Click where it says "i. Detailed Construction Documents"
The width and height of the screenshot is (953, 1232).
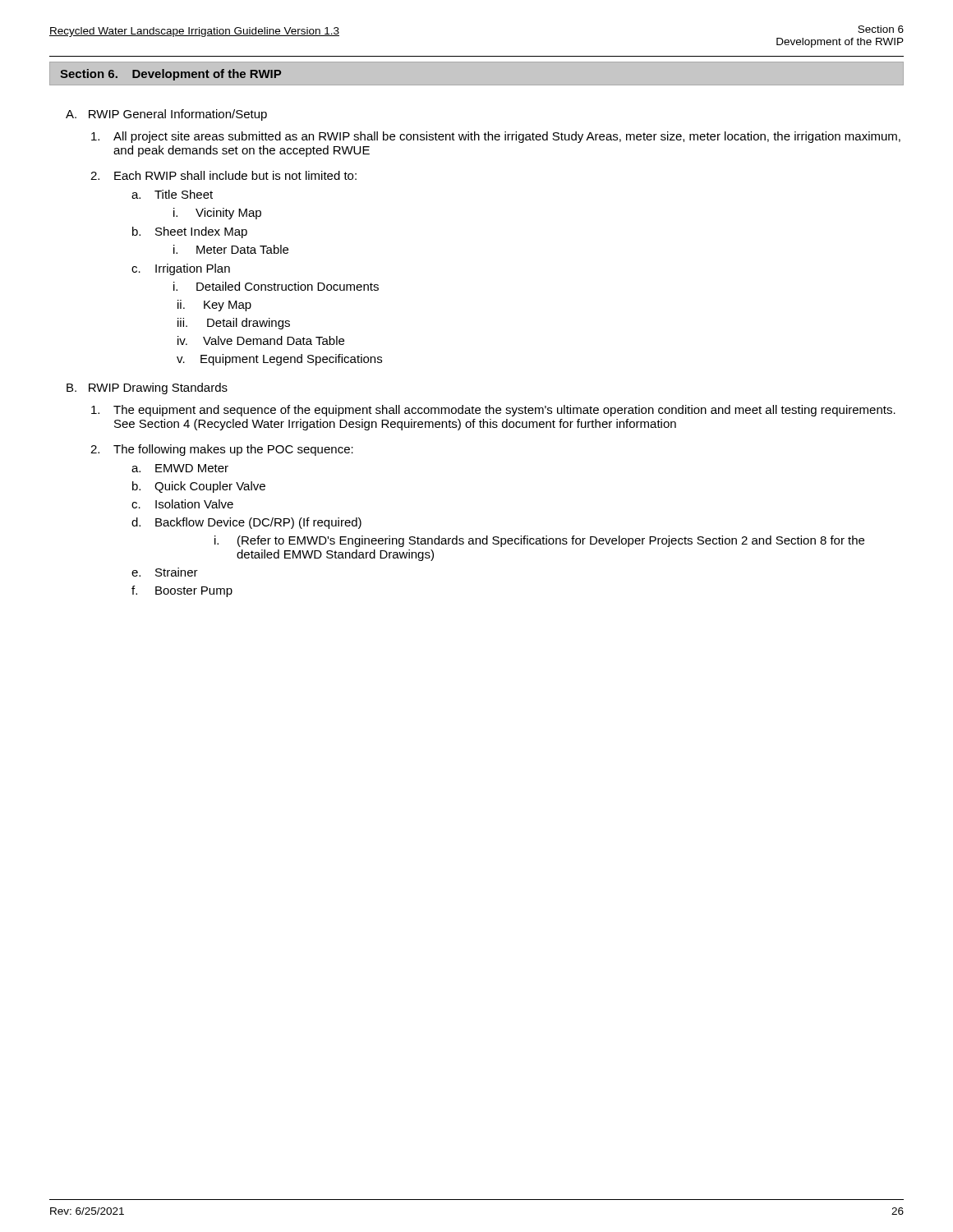click(276, 286)
